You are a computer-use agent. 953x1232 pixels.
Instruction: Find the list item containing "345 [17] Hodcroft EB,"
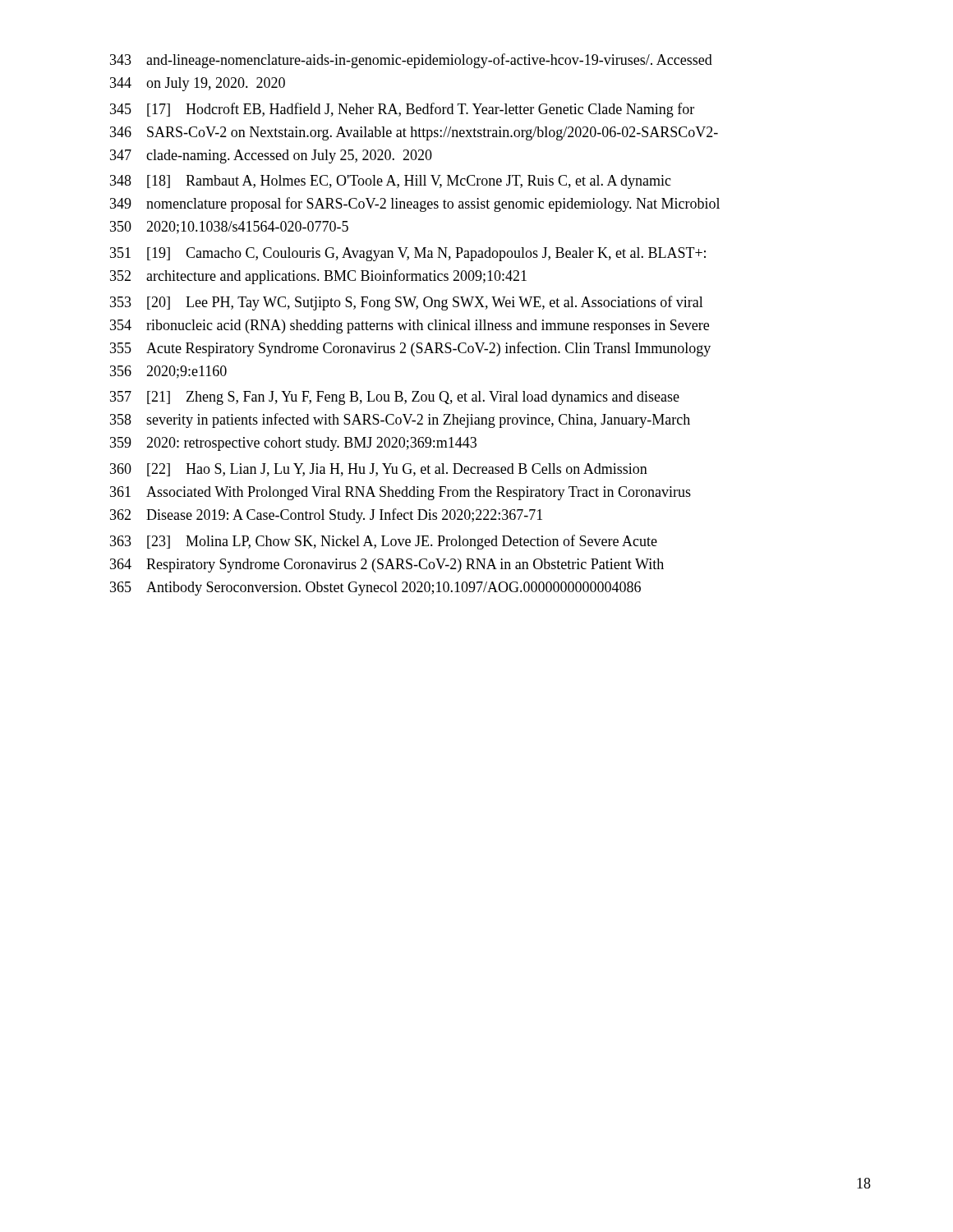tap(476, 110)
